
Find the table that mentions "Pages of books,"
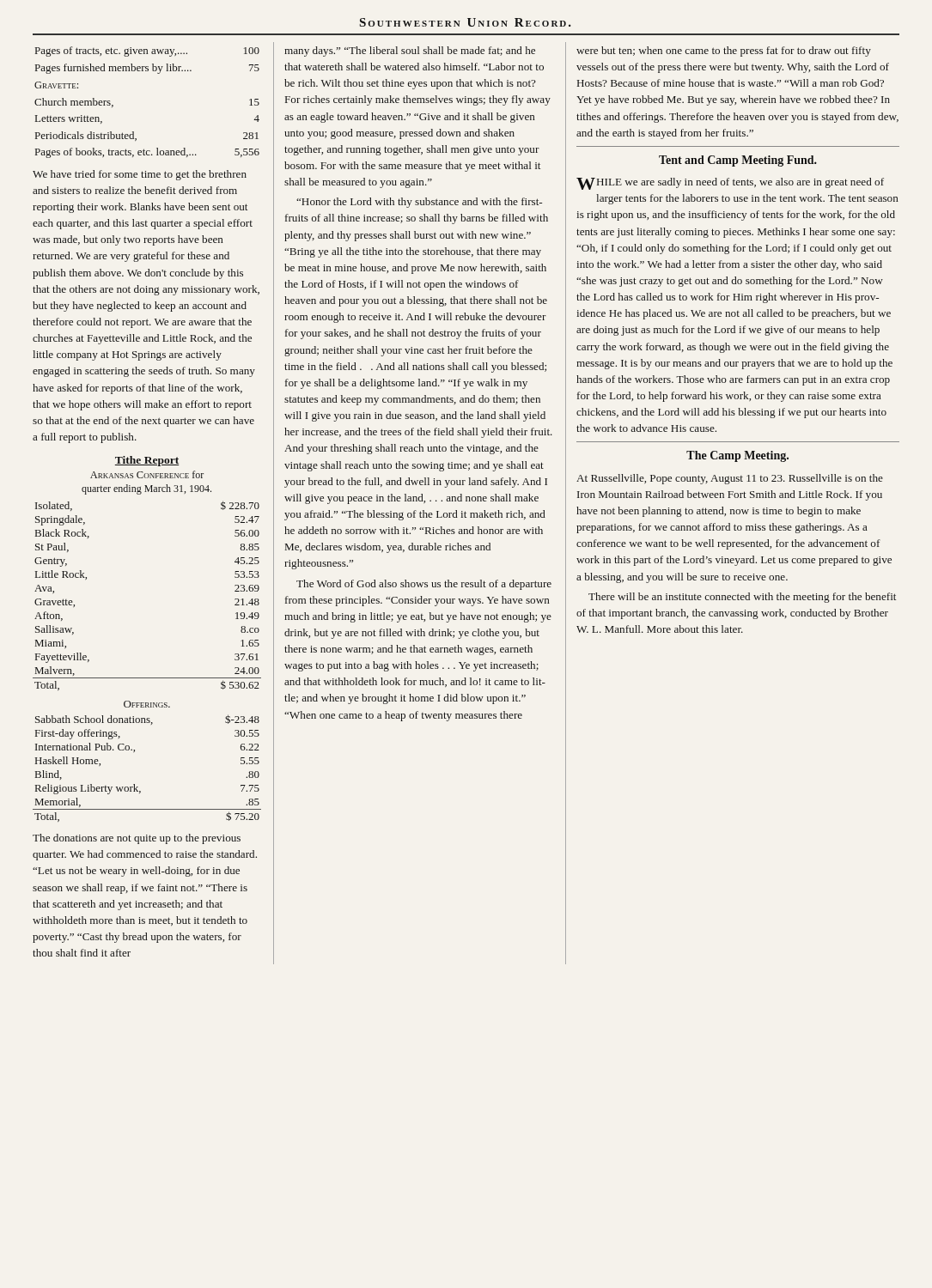pos(147,101)
